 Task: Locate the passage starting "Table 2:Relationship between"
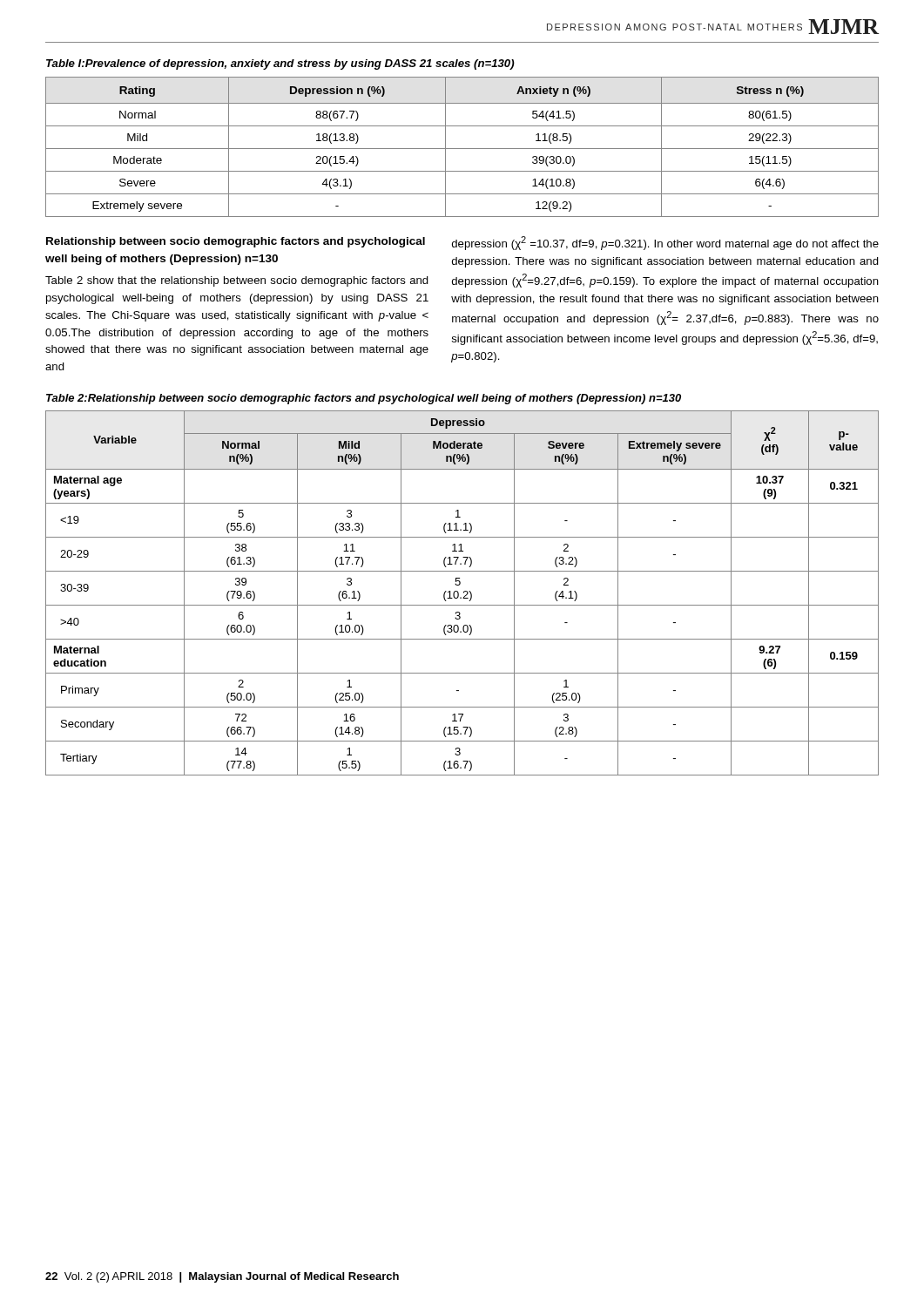(x=363, y=398)
